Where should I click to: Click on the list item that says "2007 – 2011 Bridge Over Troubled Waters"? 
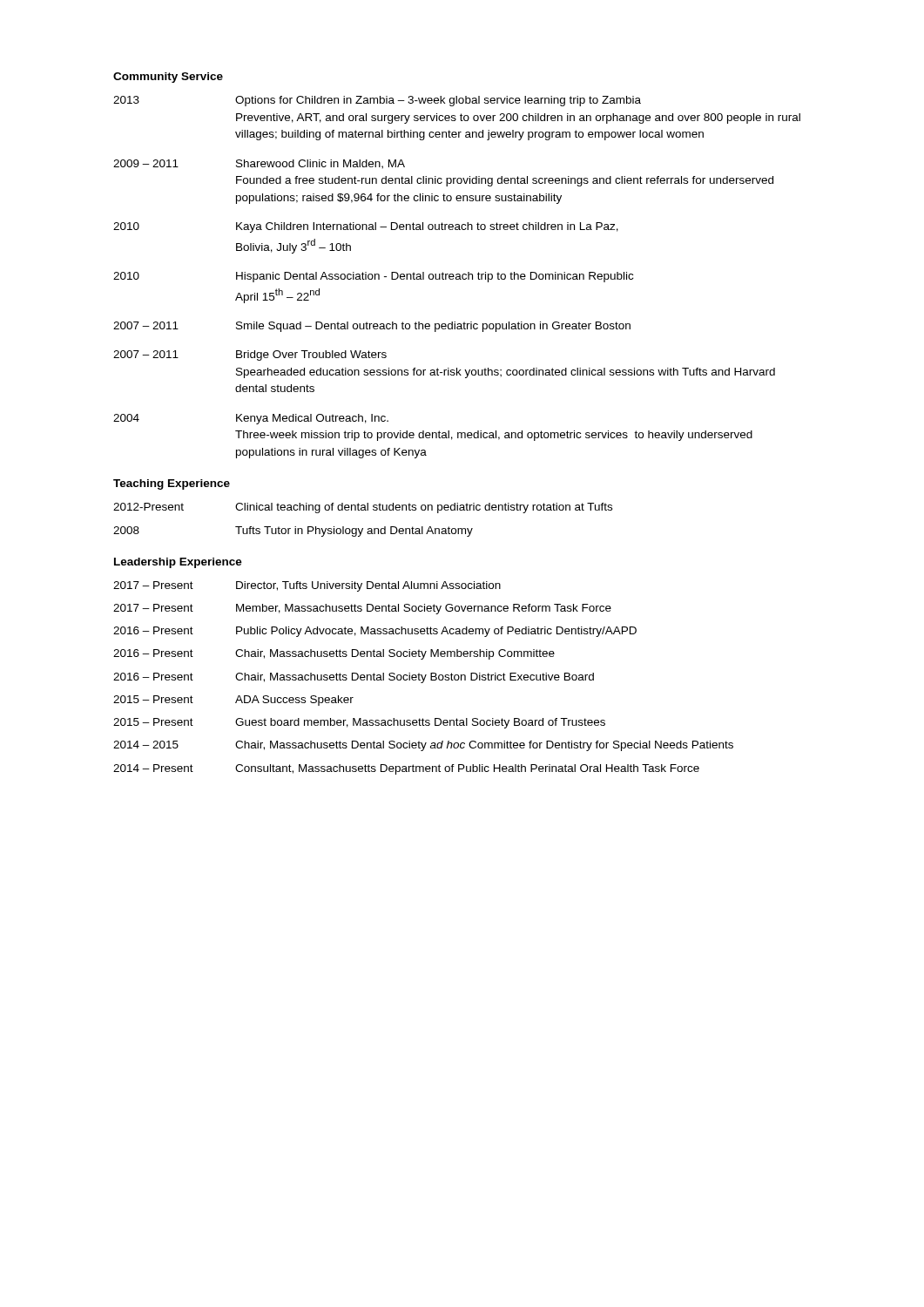(x=462, y=372)
